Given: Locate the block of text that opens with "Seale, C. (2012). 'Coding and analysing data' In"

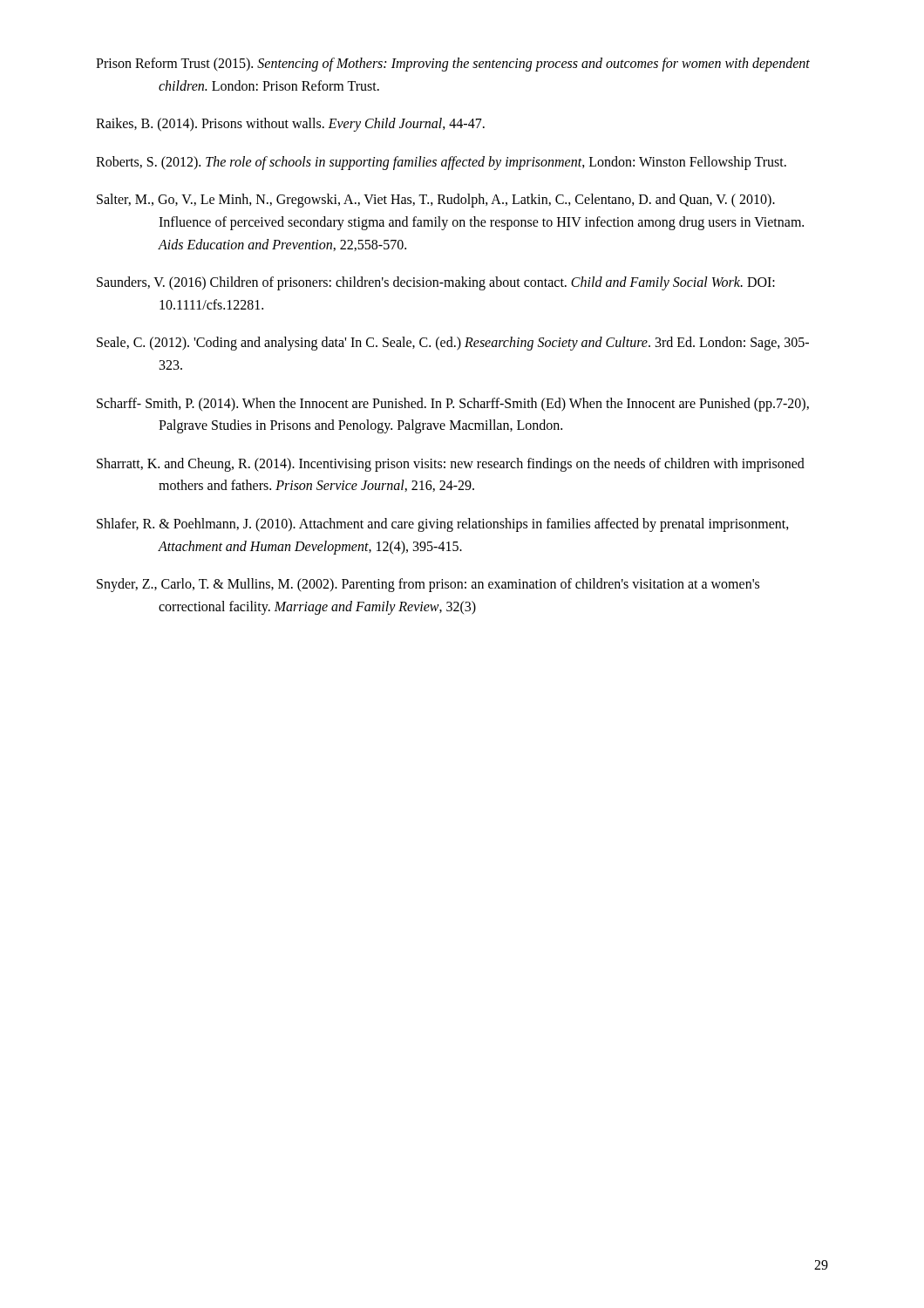Looking at the screenshot, I should (462, 354).
